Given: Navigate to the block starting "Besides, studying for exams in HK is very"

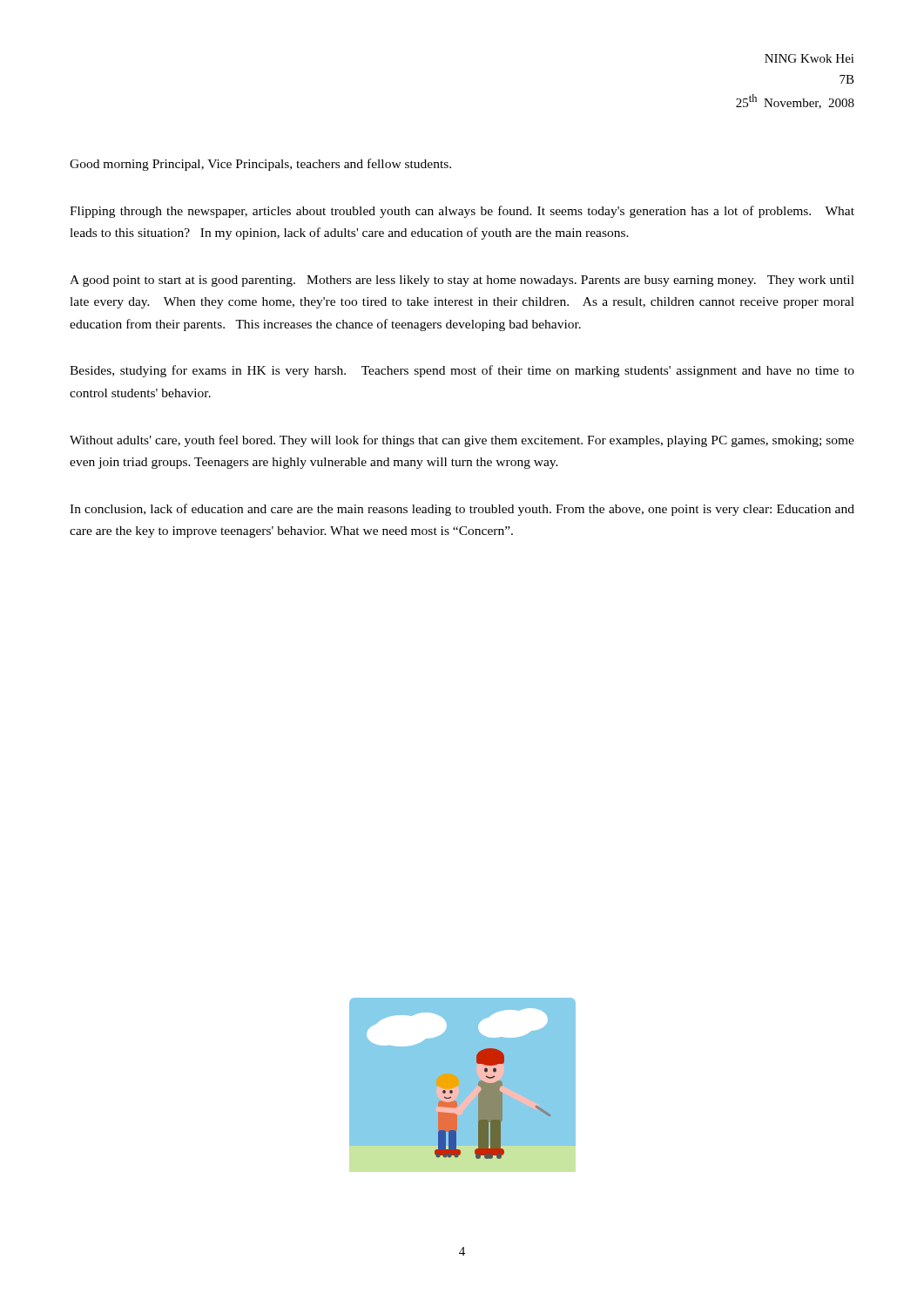Looking at the screenshot, I should [x=462, y=381].
